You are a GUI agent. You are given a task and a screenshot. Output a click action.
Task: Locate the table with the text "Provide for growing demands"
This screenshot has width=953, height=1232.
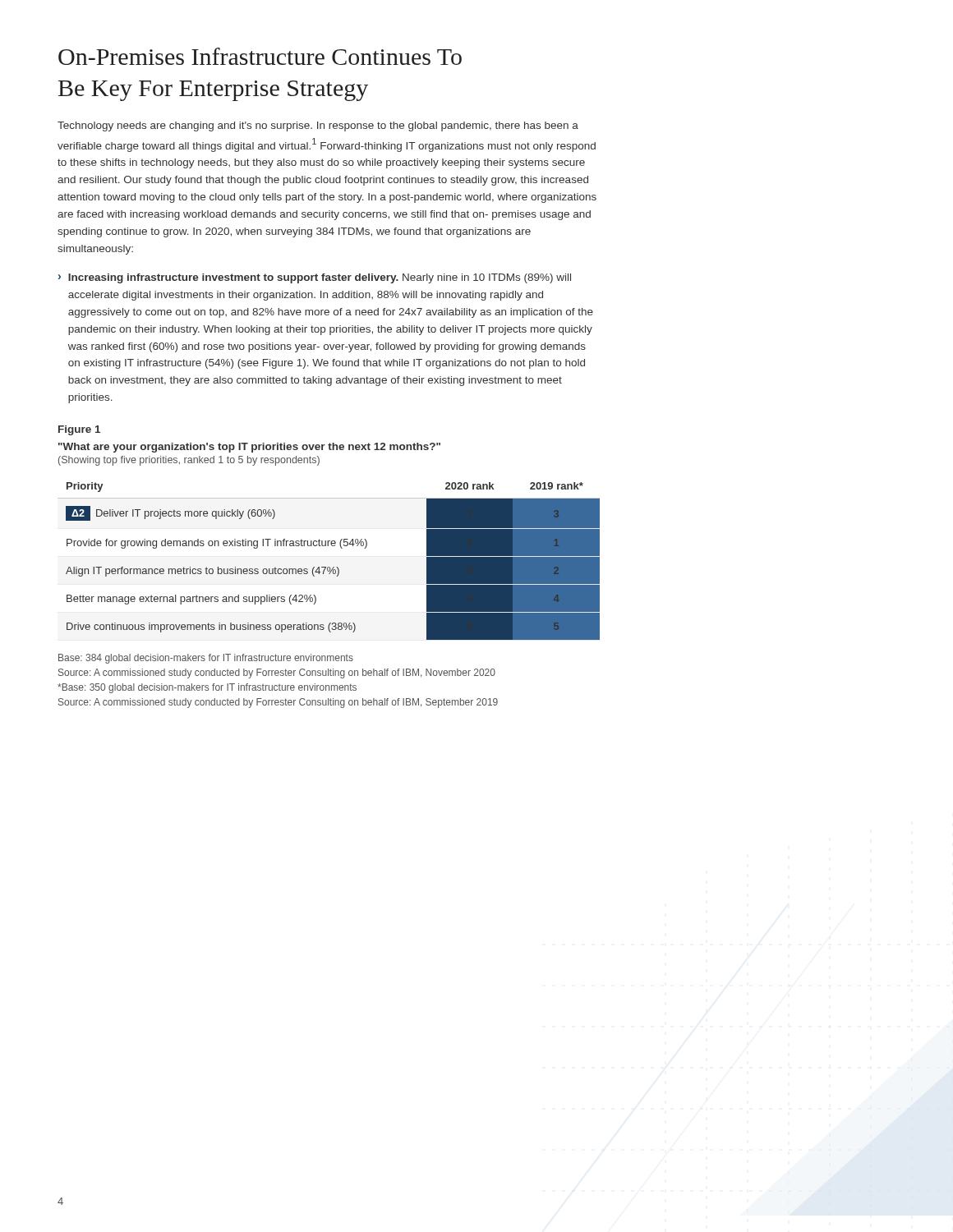coord(329,557)
